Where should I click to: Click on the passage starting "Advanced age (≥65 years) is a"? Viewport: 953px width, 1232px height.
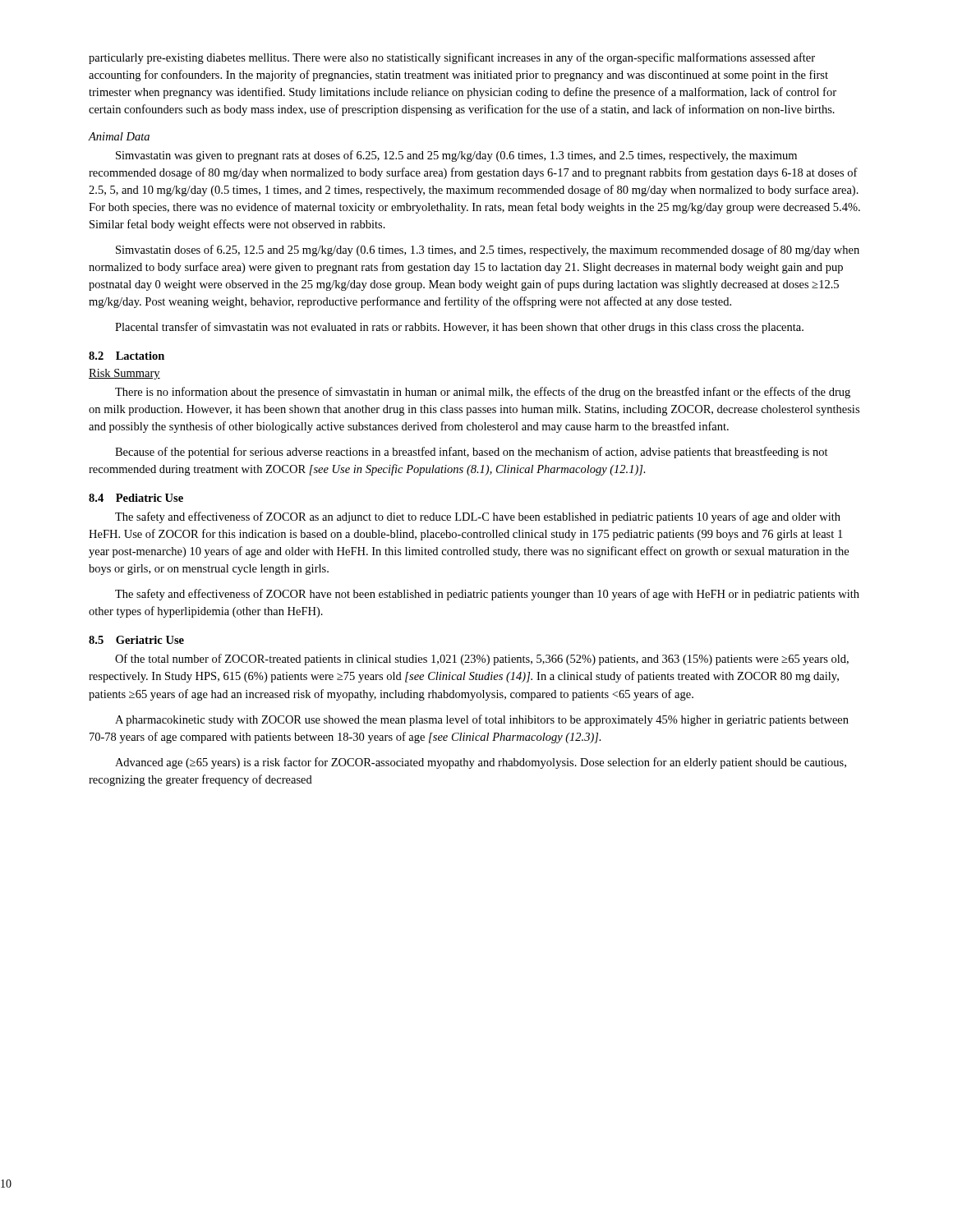pyautogui.click(x=476, y=771)
